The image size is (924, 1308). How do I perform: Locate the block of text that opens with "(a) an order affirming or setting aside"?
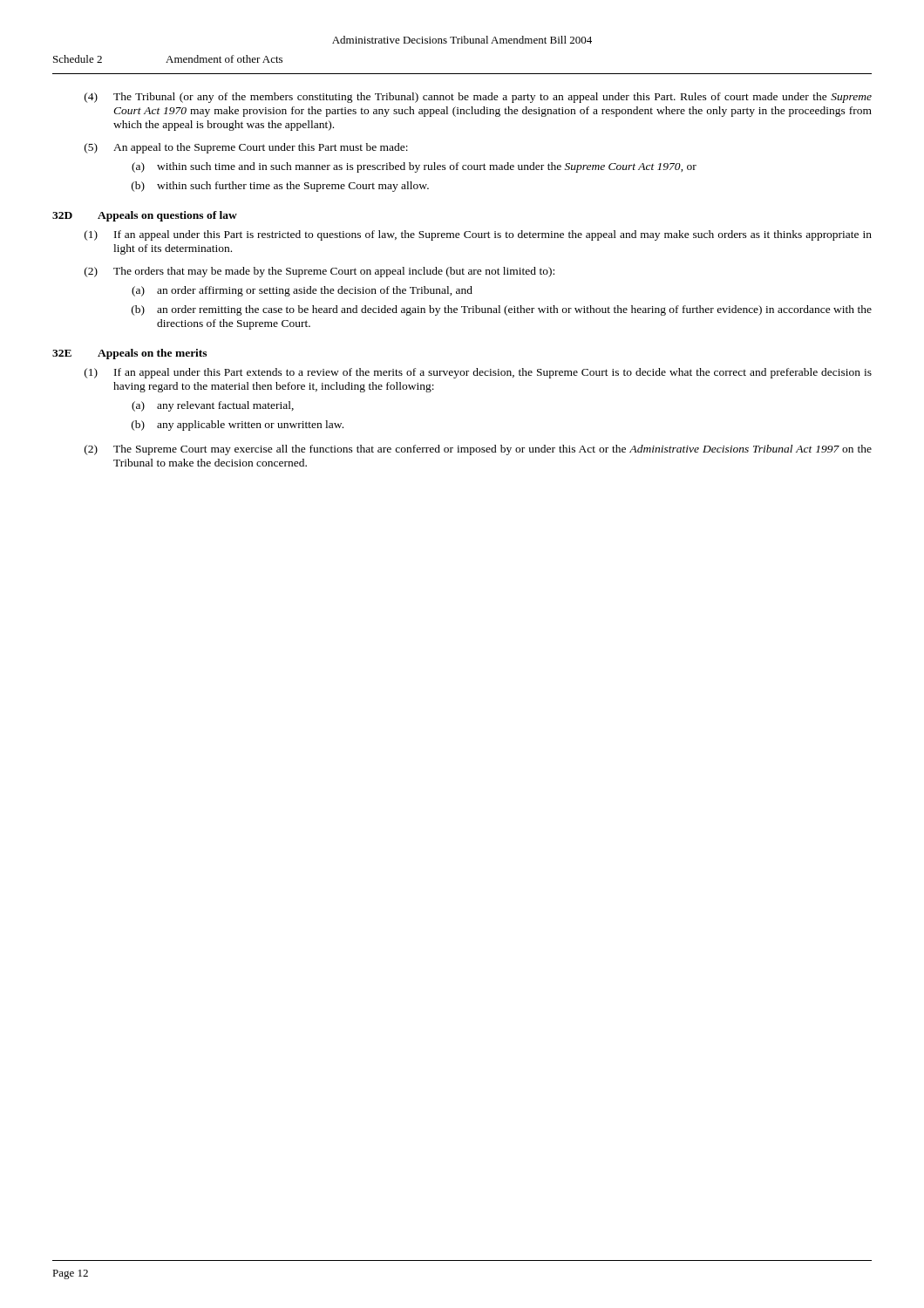point(302,291)
